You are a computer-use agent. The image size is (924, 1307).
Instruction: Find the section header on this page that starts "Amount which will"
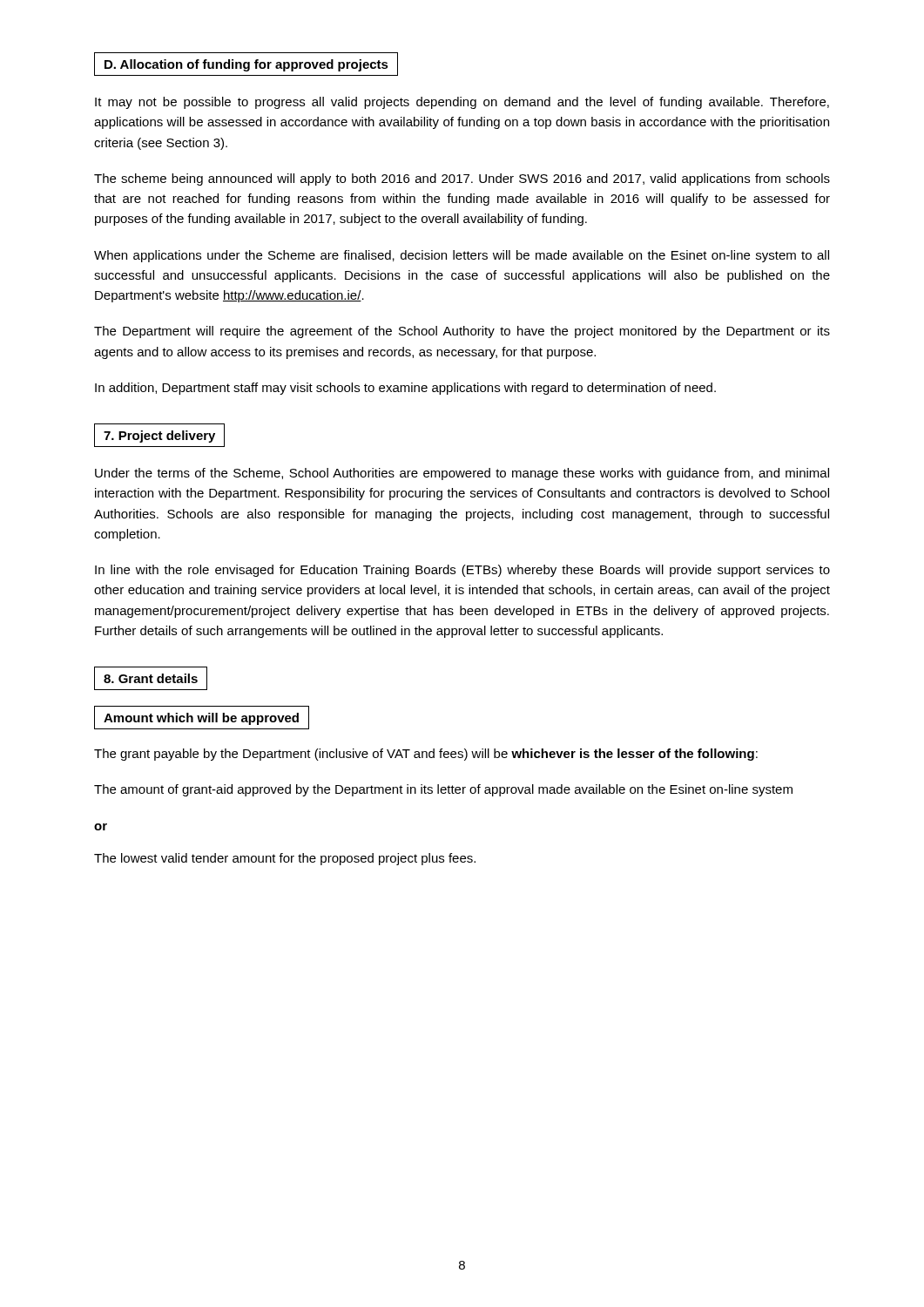[202, 718]
